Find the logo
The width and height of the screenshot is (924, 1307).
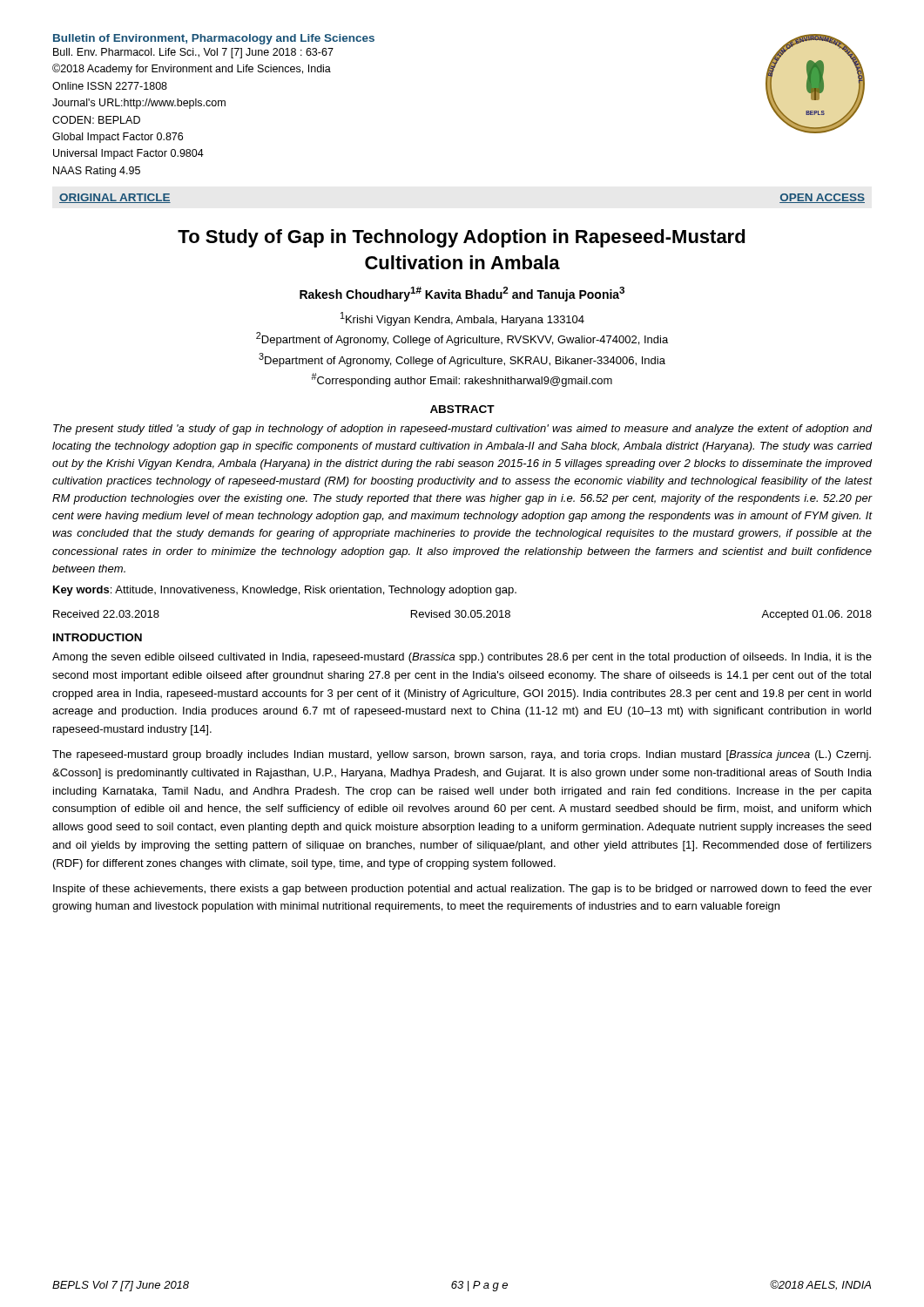tap(815, 84)
